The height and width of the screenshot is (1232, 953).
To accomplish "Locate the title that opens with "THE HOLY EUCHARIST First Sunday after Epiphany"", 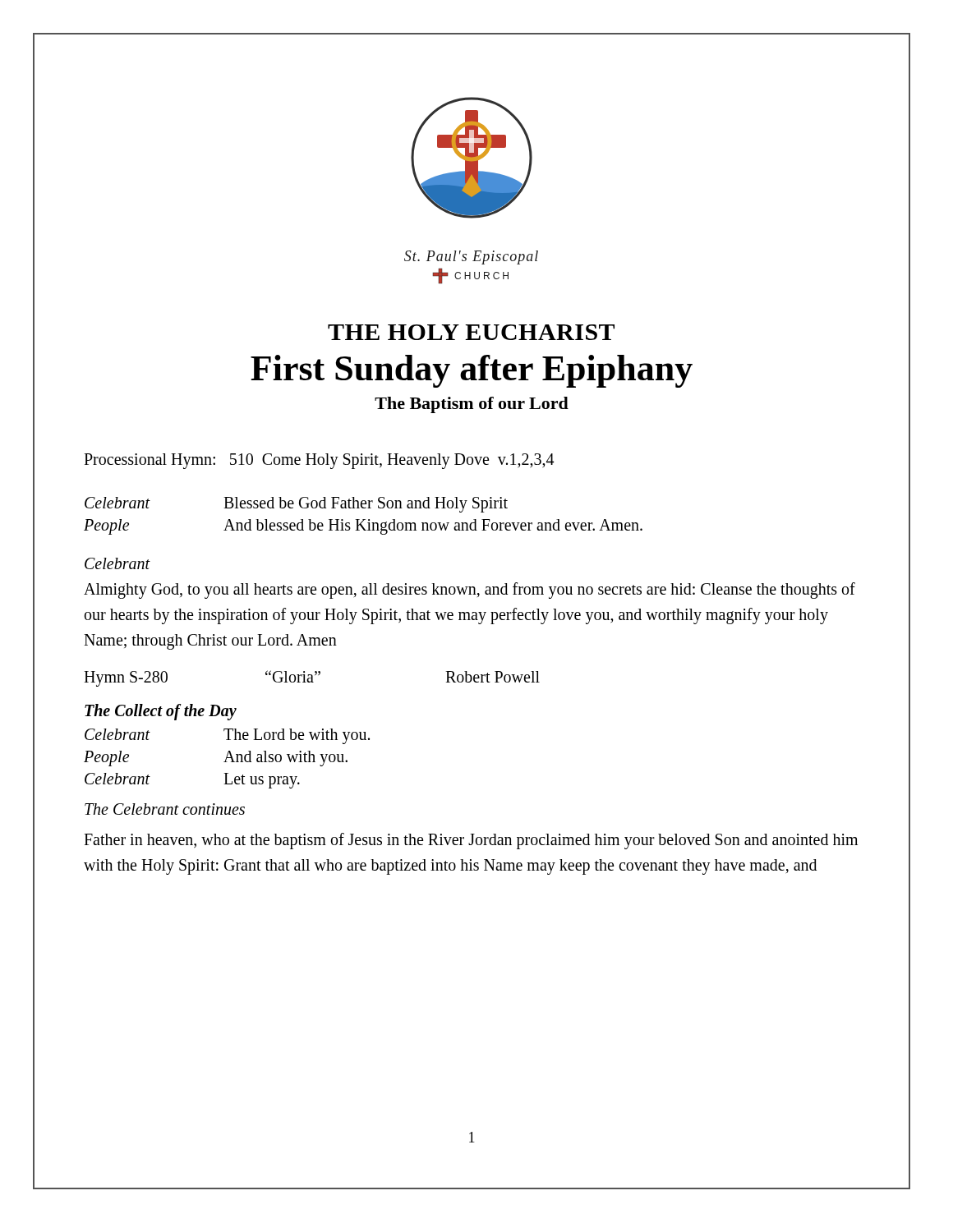I will tap(472, 366).
